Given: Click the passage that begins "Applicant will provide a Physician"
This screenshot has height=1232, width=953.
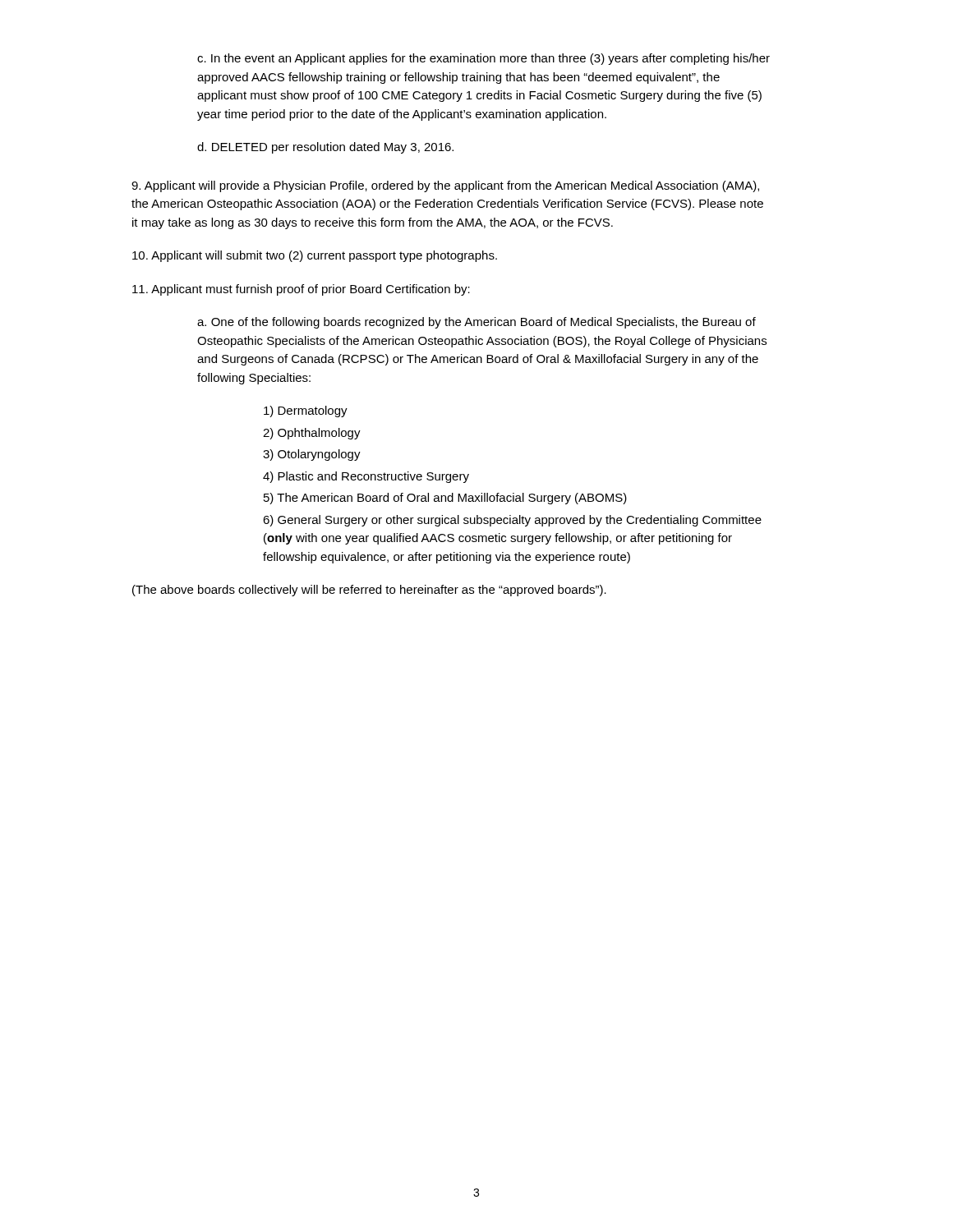Looking at the screenshot, I should coord(452,204).
